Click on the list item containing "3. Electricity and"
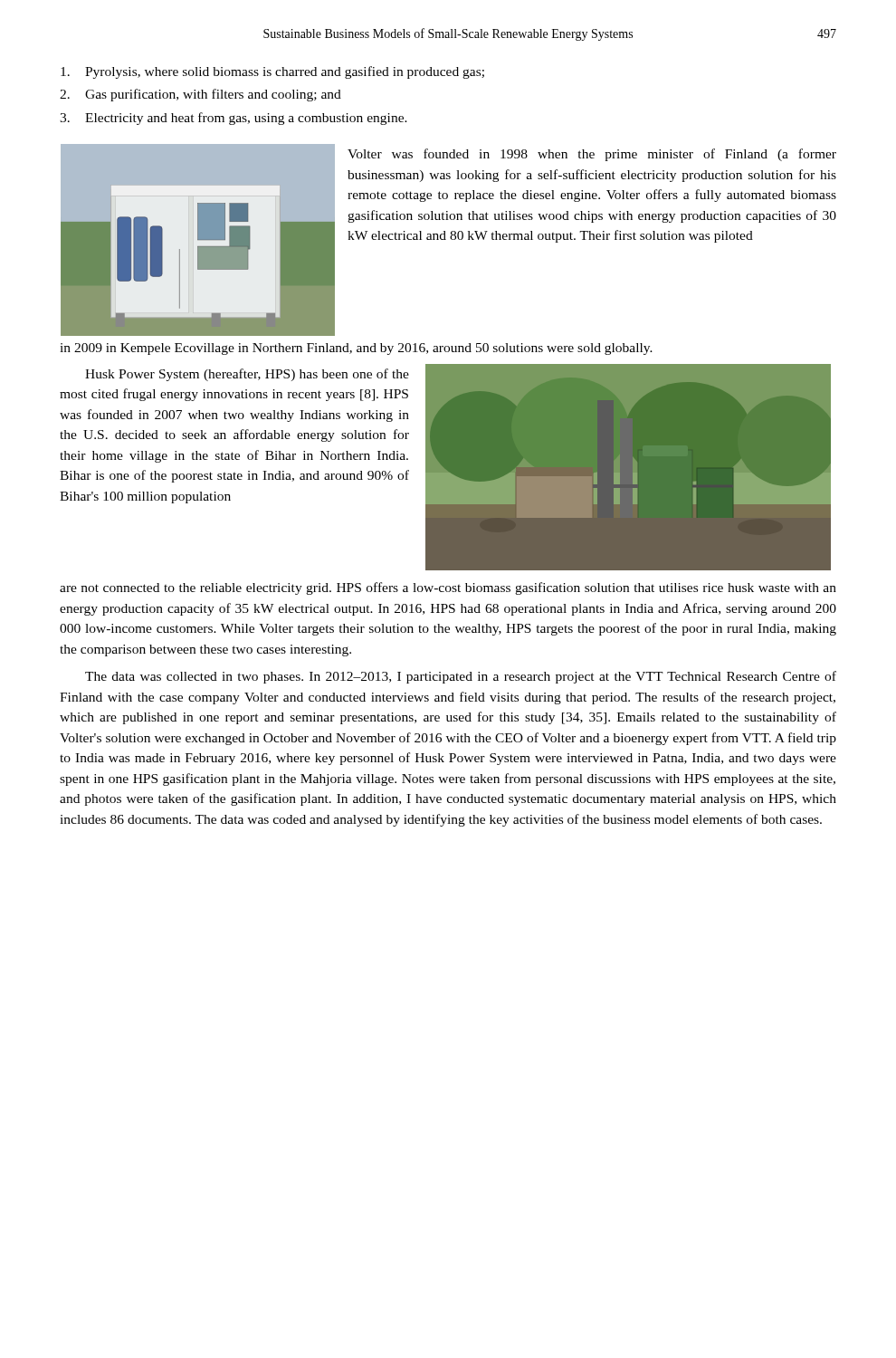Viewport: 896px width, 1358px height. (234, 118)
